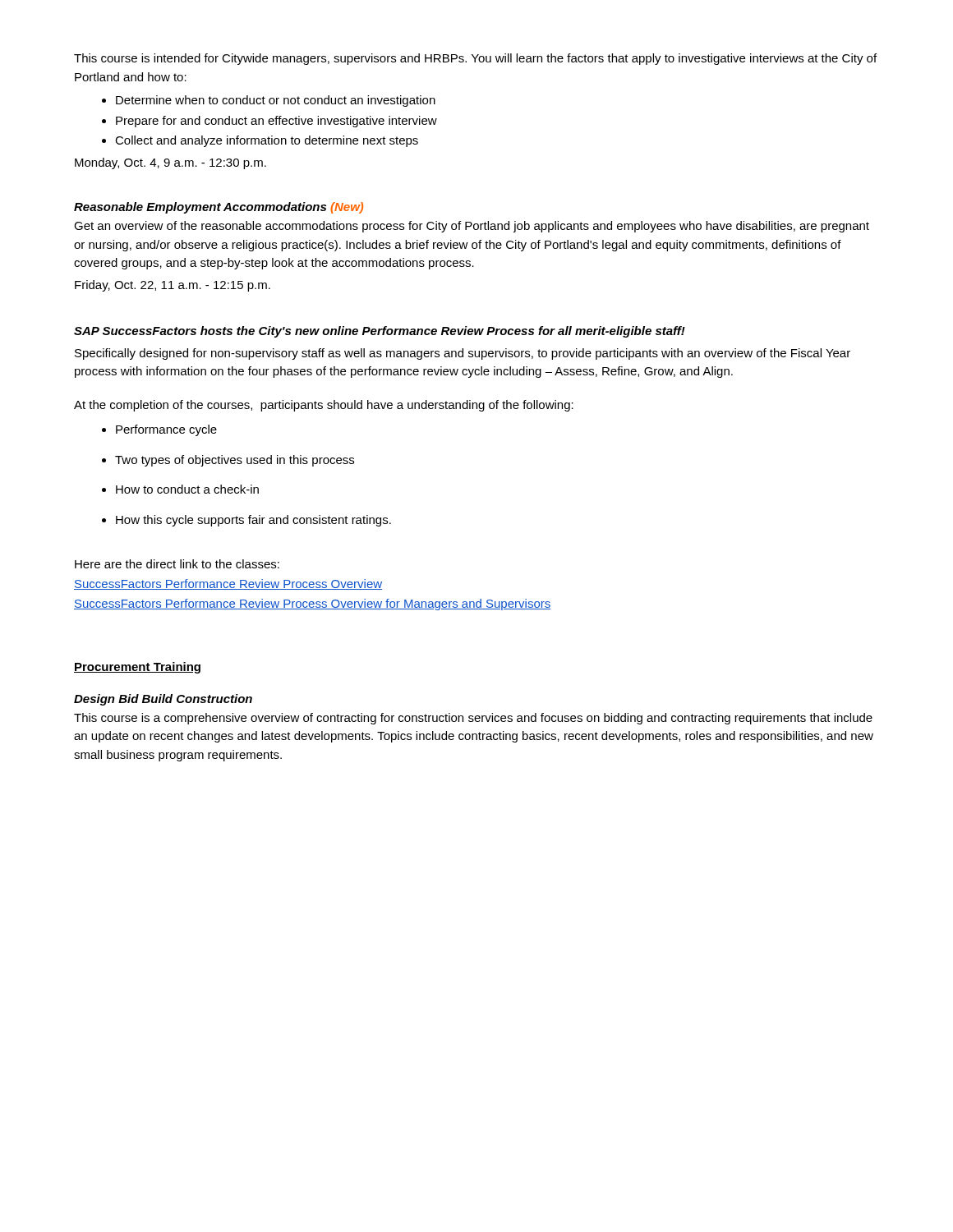Click where it says "Performance cycle"
This screenshot has width=953, height=1232.
(x=166, y=429)
